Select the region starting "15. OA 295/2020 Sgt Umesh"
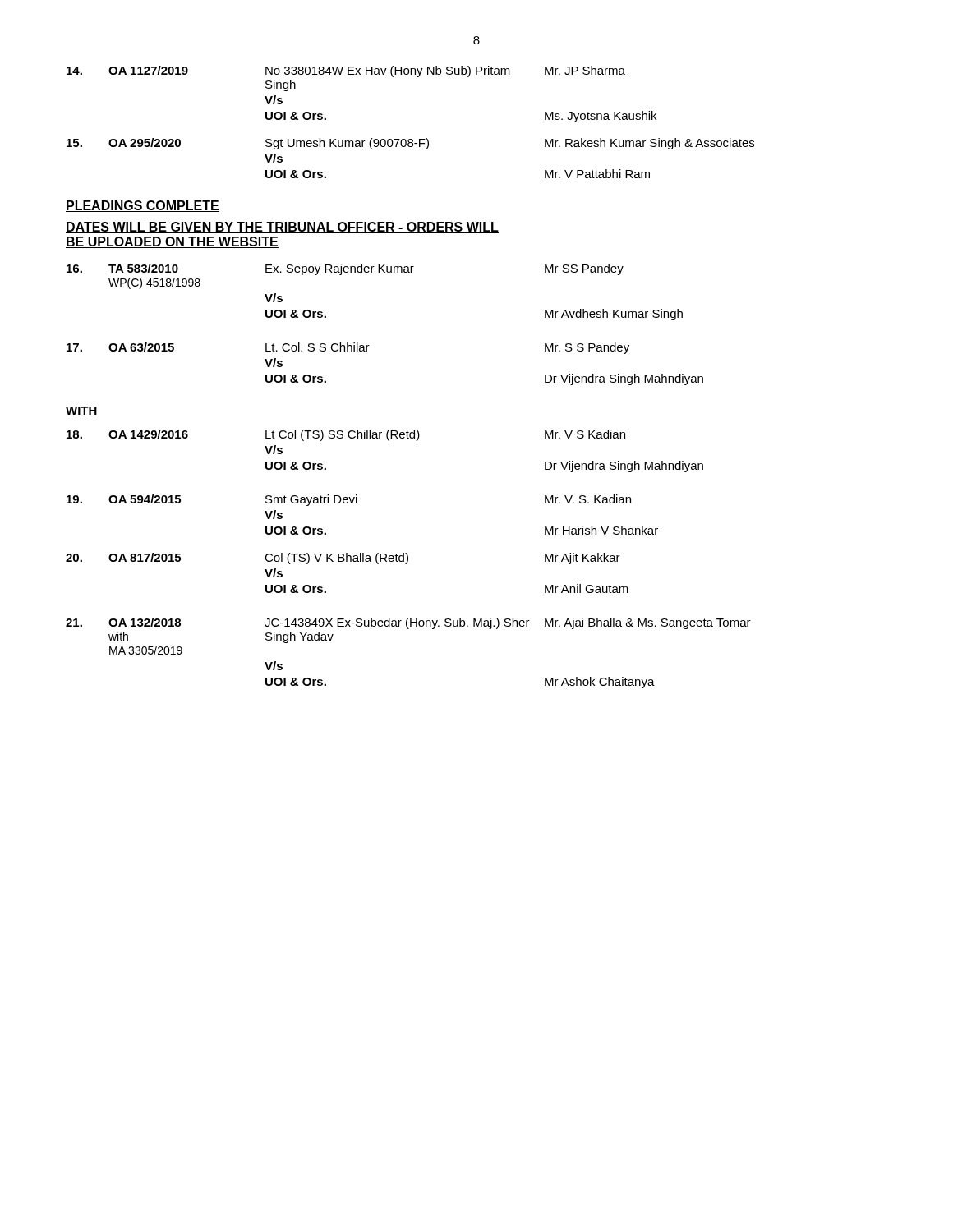 pos(410,144)
